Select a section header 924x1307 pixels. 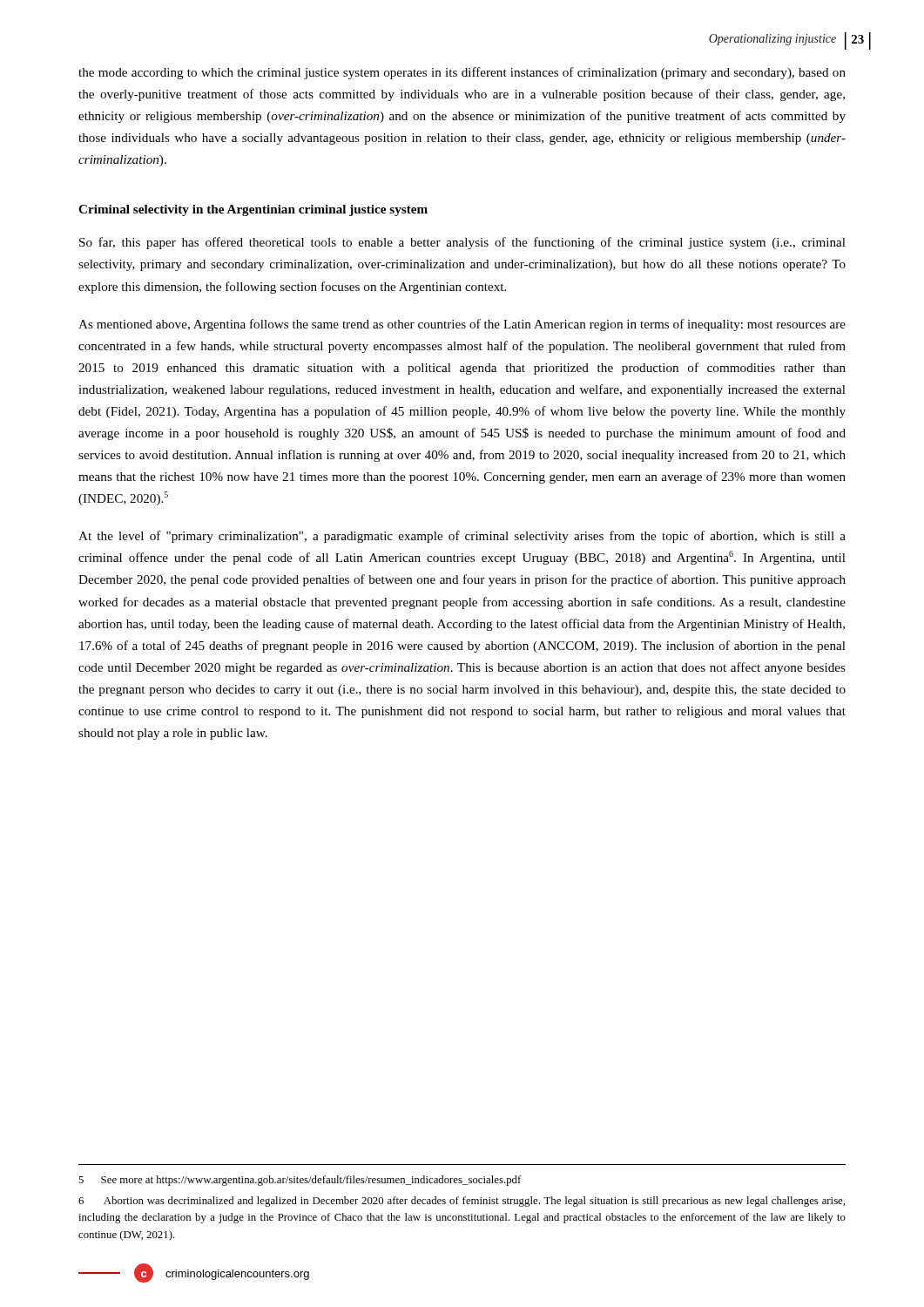click(x=253, y=209)
